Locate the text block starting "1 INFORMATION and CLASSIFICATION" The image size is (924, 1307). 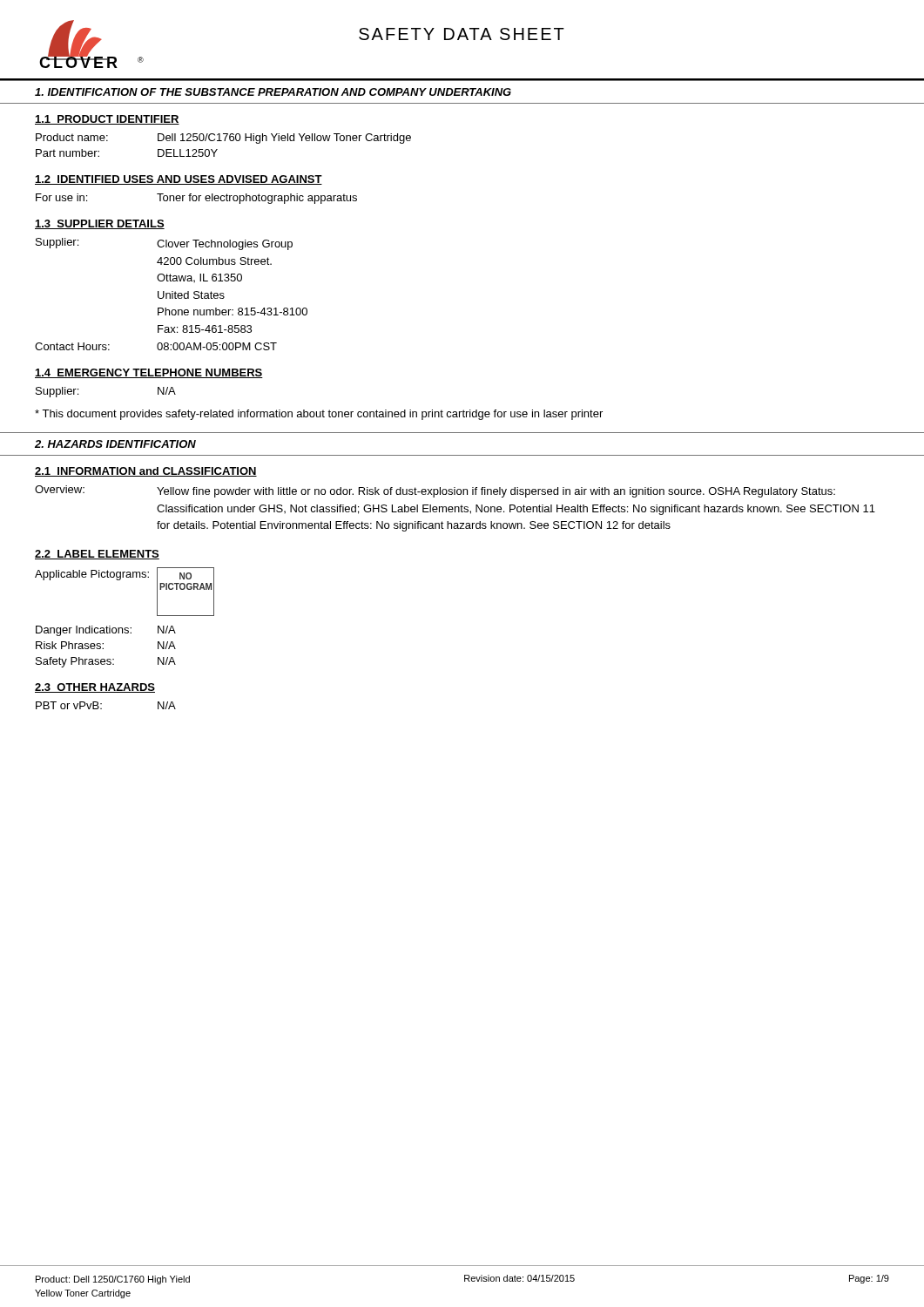point(146,471)
